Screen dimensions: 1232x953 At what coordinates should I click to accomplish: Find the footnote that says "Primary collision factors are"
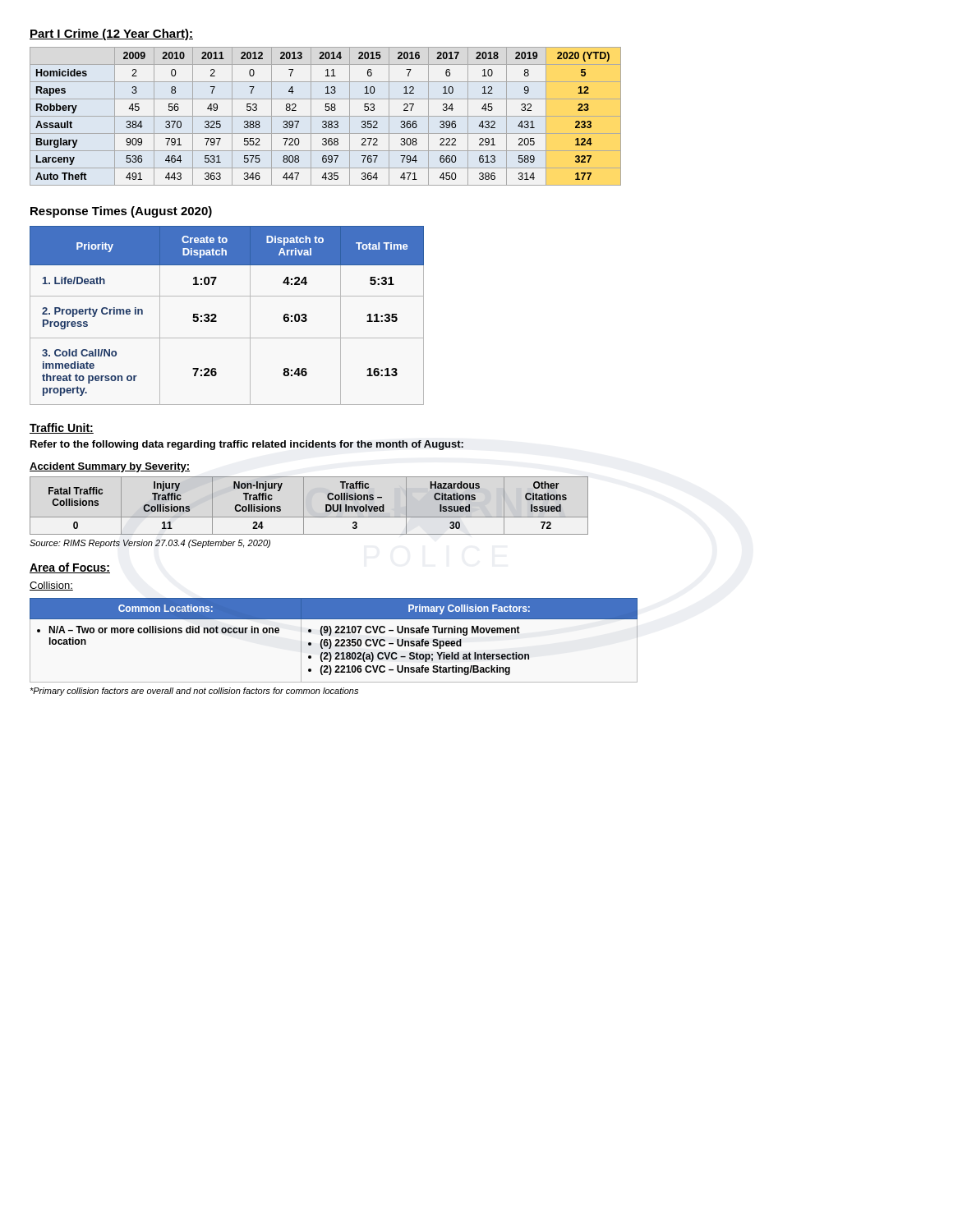point(194,691)
